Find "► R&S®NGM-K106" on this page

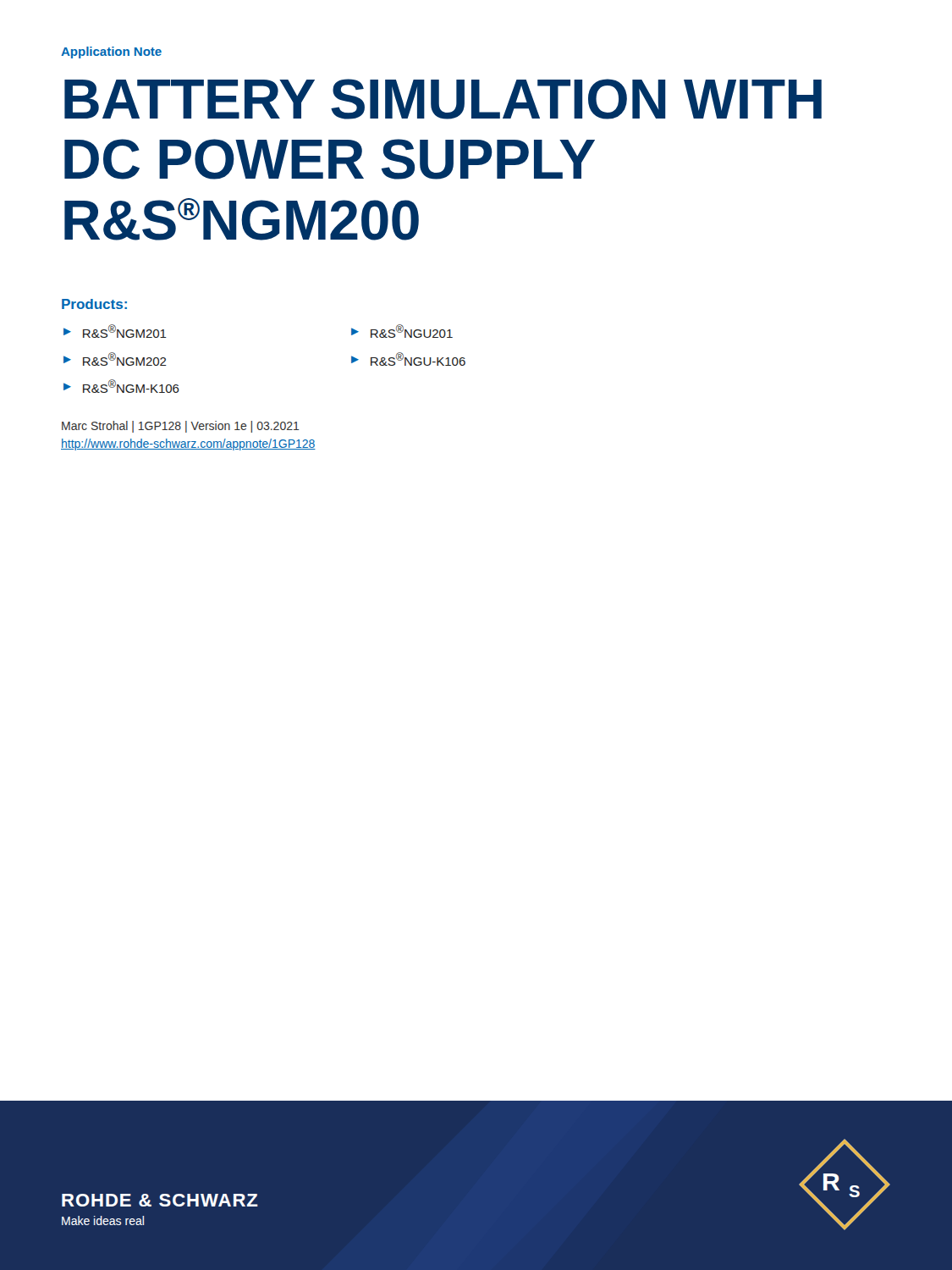click(120, 388)
